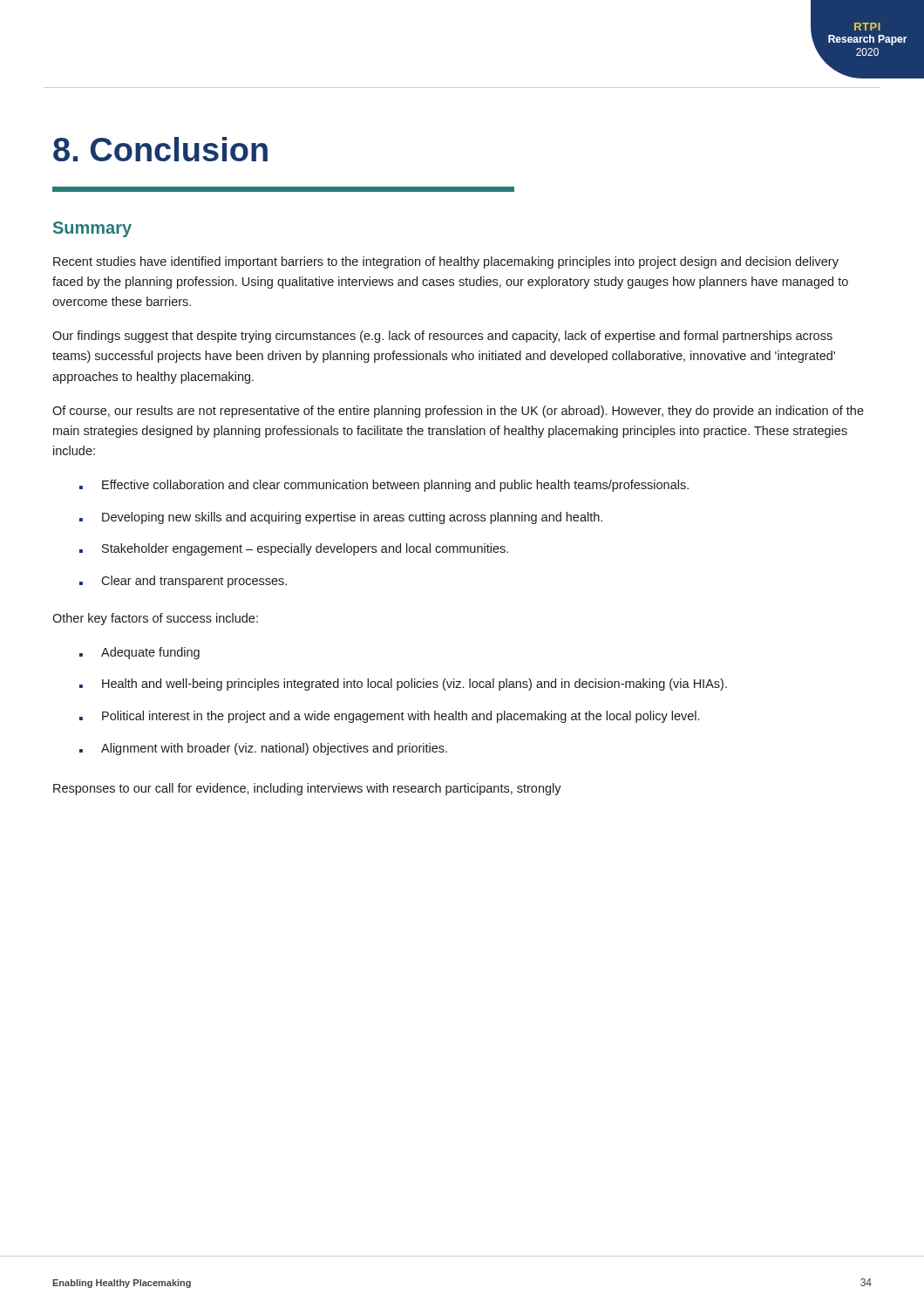Locate the text "▪ Adequate funding"
The image size is (924, 1308).
pyautogui.click(x=139, y=653)
